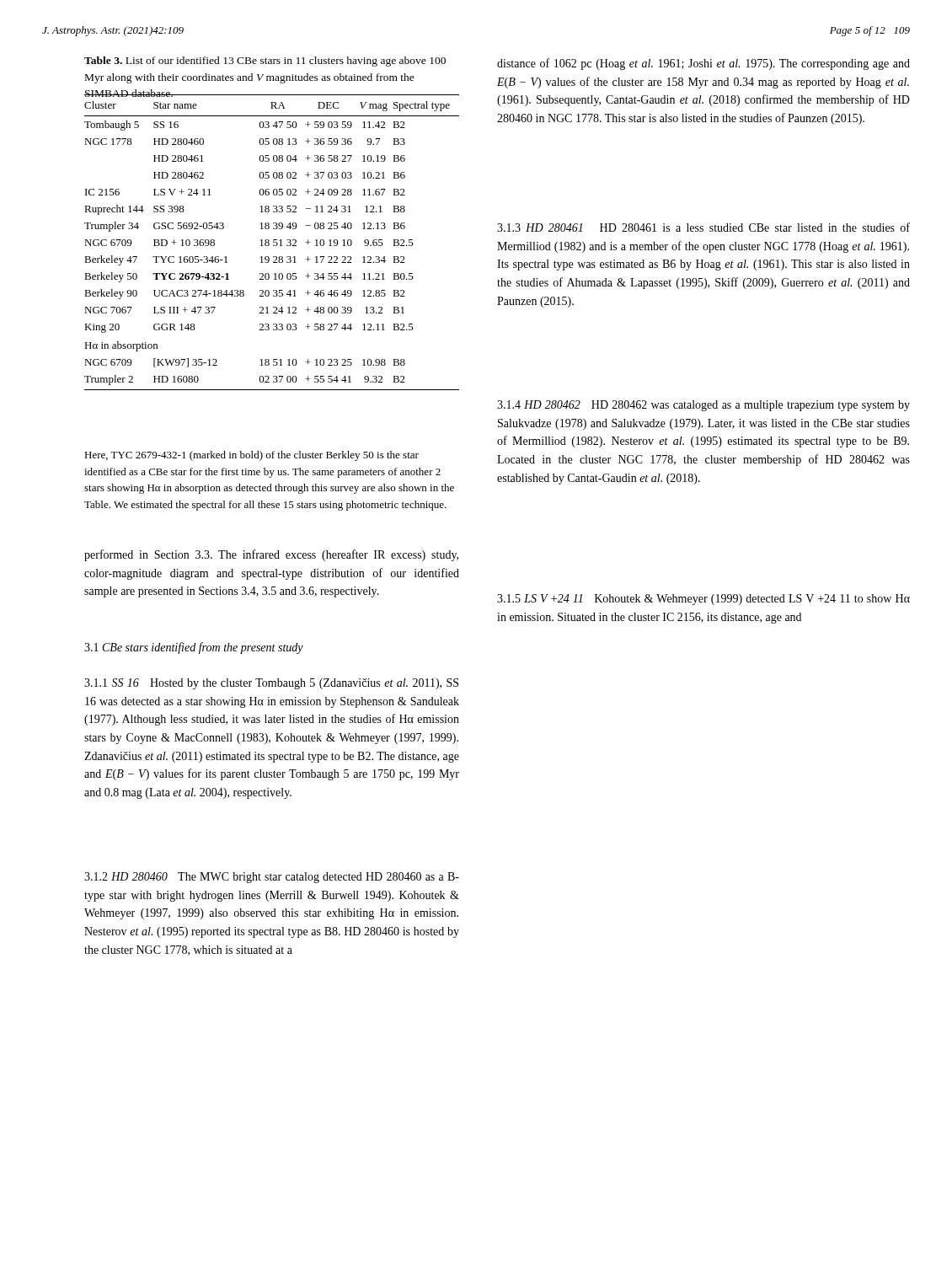Find the caption that reads "Table 3. List of our identified 13 CBe"
The image size is (952, 1264).
[265, 77]
